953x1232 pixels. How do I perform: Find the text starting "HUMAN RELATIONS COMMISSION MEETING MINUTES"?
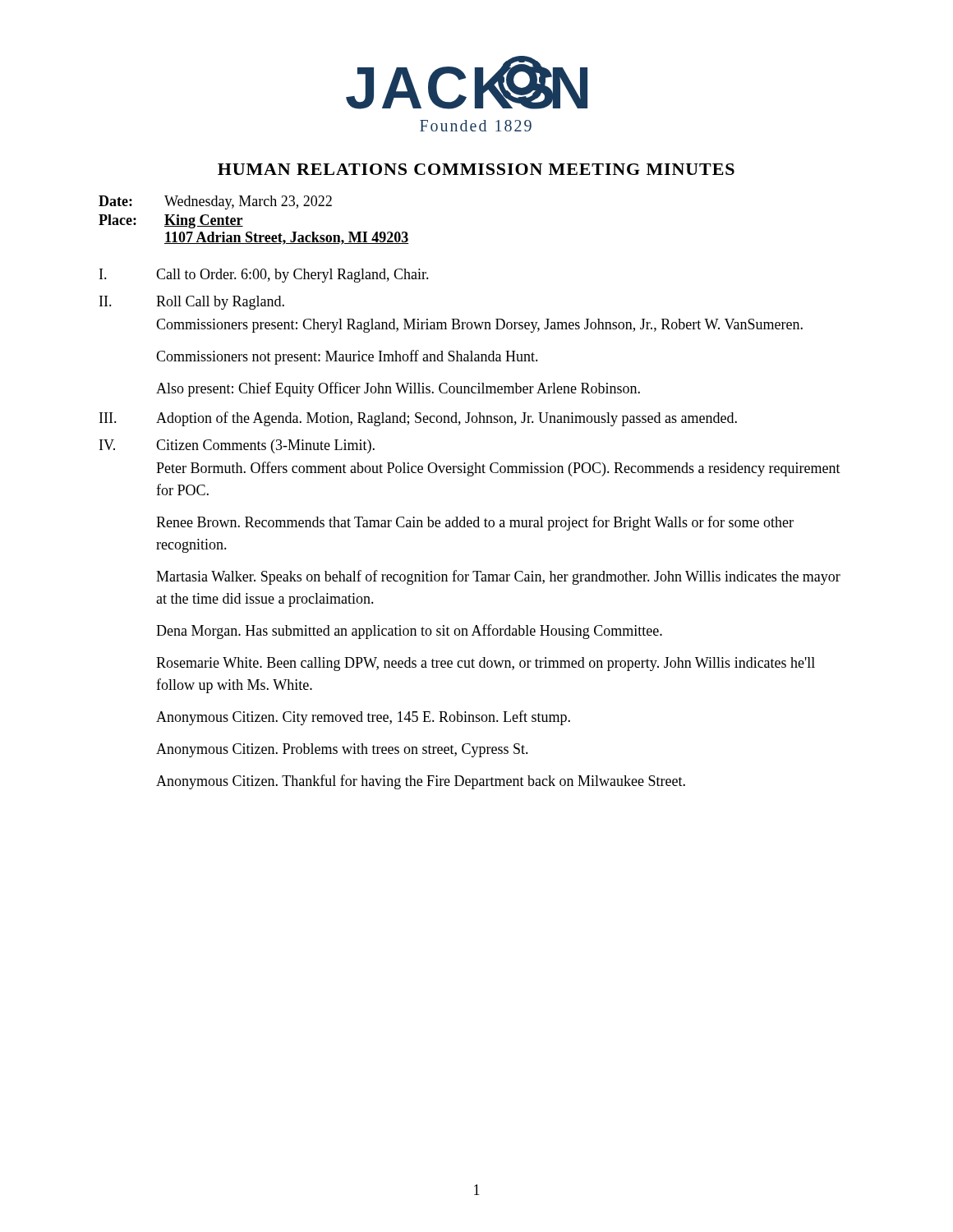pyautogui.click(x=476, y=169)
